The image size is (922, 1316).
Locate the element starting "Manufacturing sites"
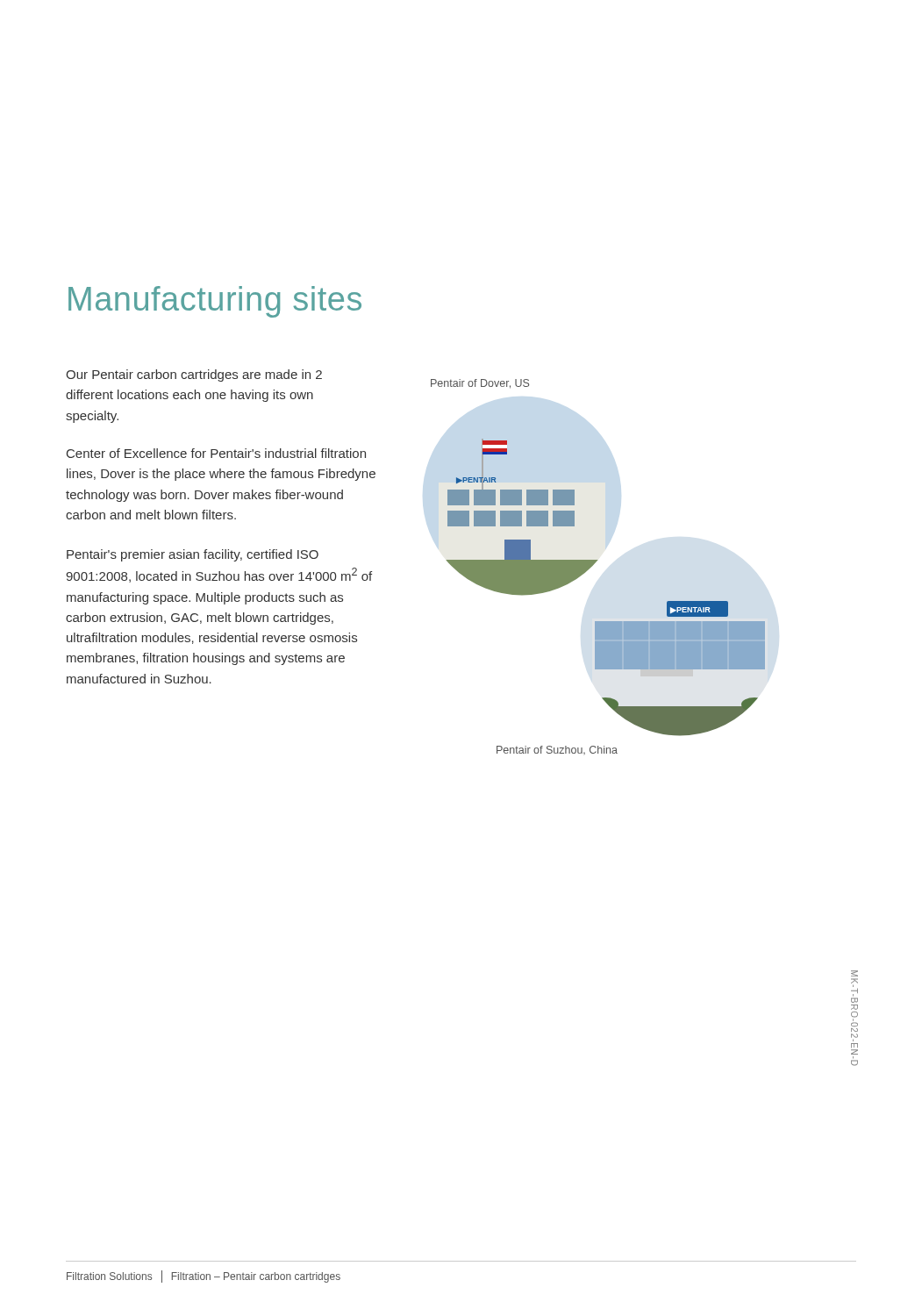[215, 299]
